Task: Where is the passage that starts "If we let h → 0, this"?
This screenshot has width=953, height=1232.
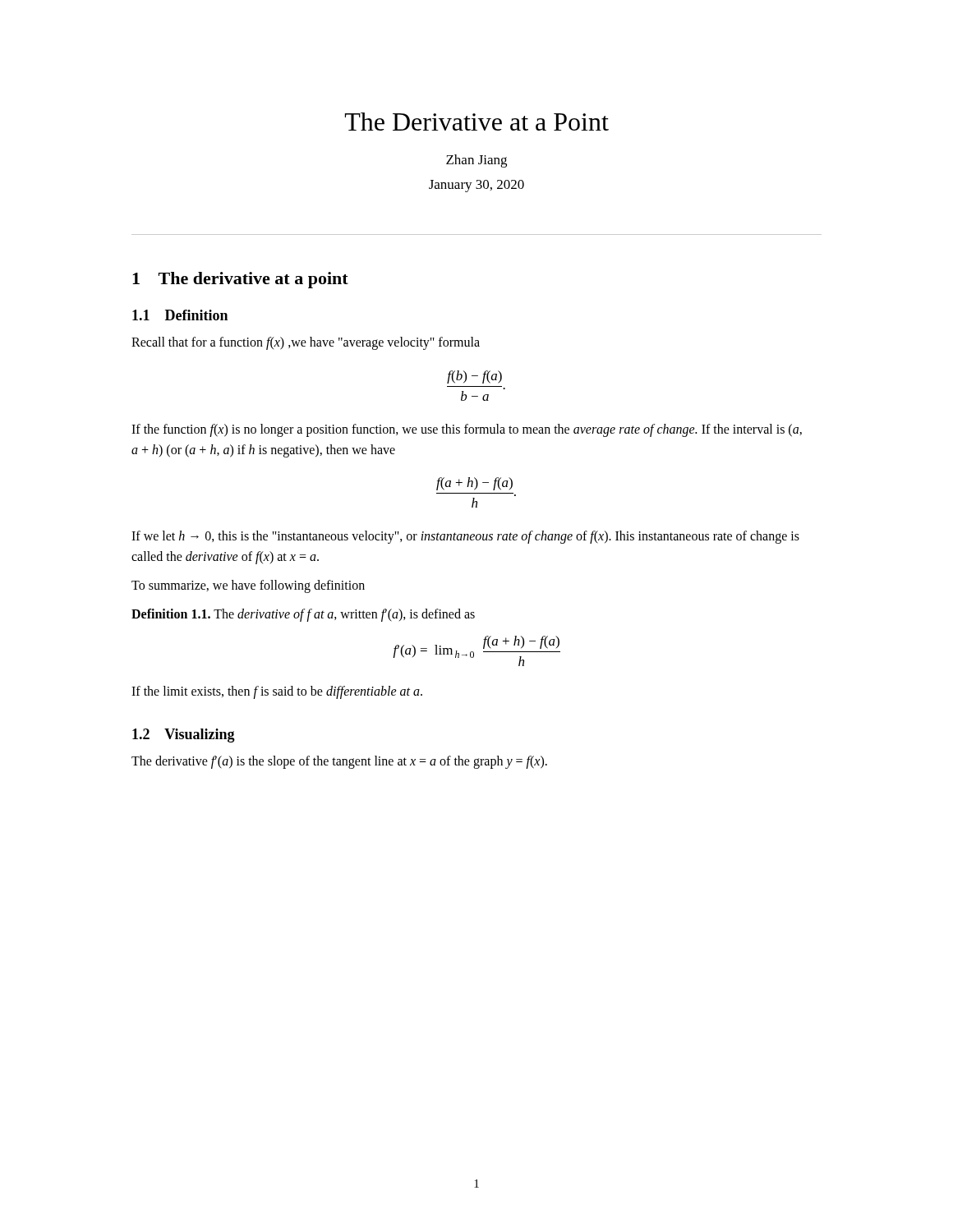Action: [x=465, y=546]
